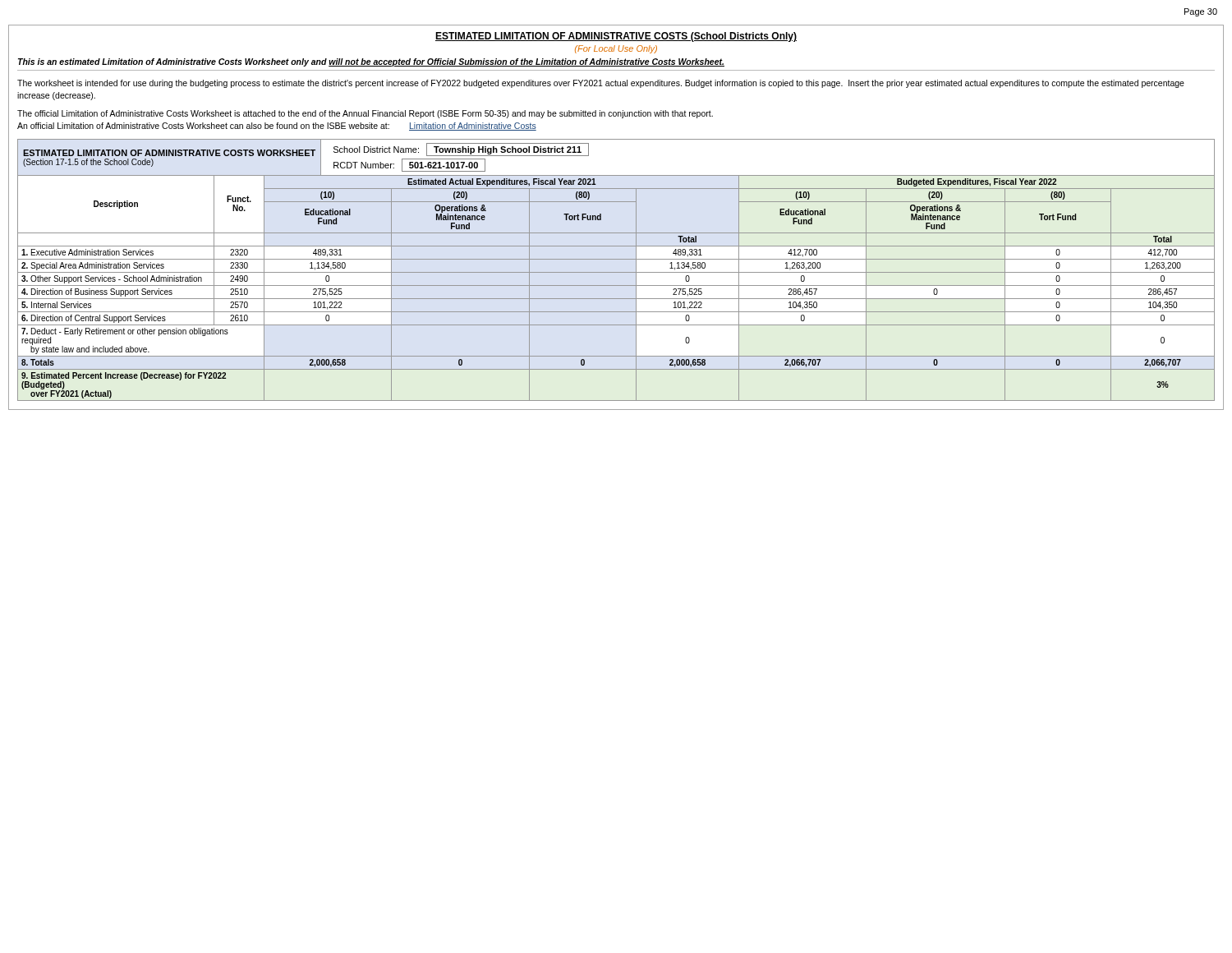Click on the text starting "The official Limitation"
This screenshot has width=1232, height=953.
click(365, 120)
